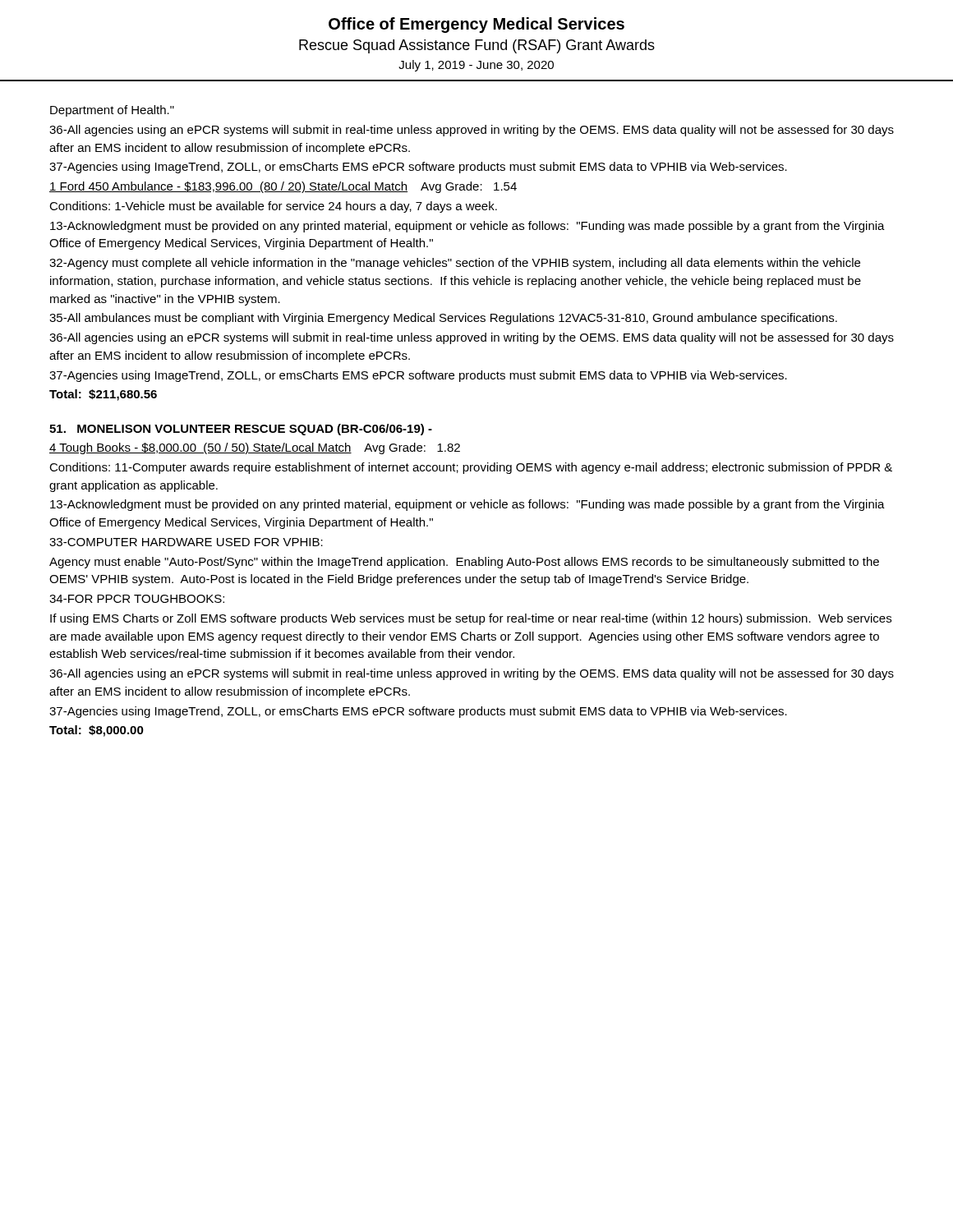Screen dimensions: 1232x953
Task: Locate the block of text that opens with "Department of Health." 36-All agencies using"
Action: tap(476, 252)
